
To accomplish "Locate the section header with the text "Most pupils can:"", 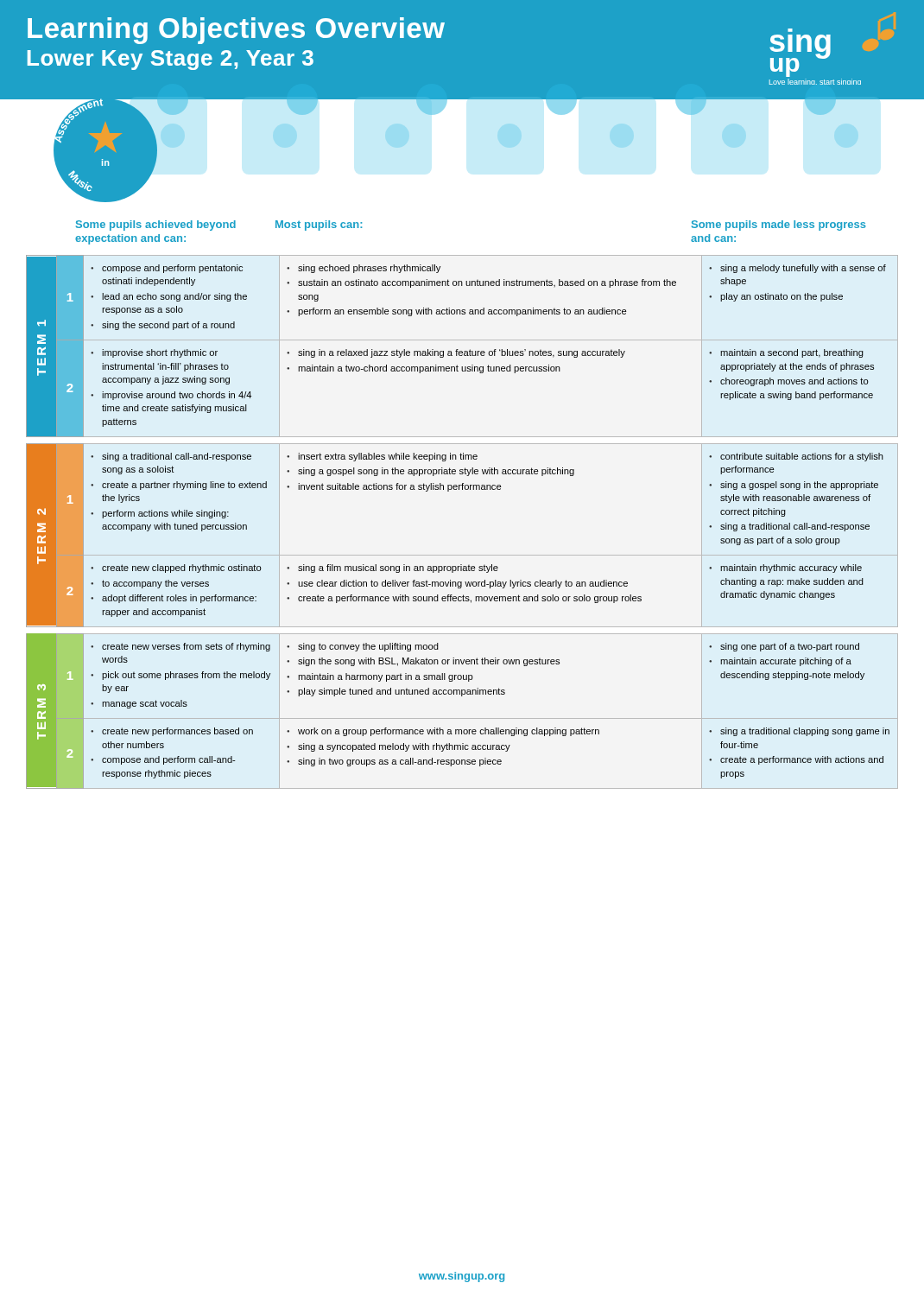I will tap(319, 224).
